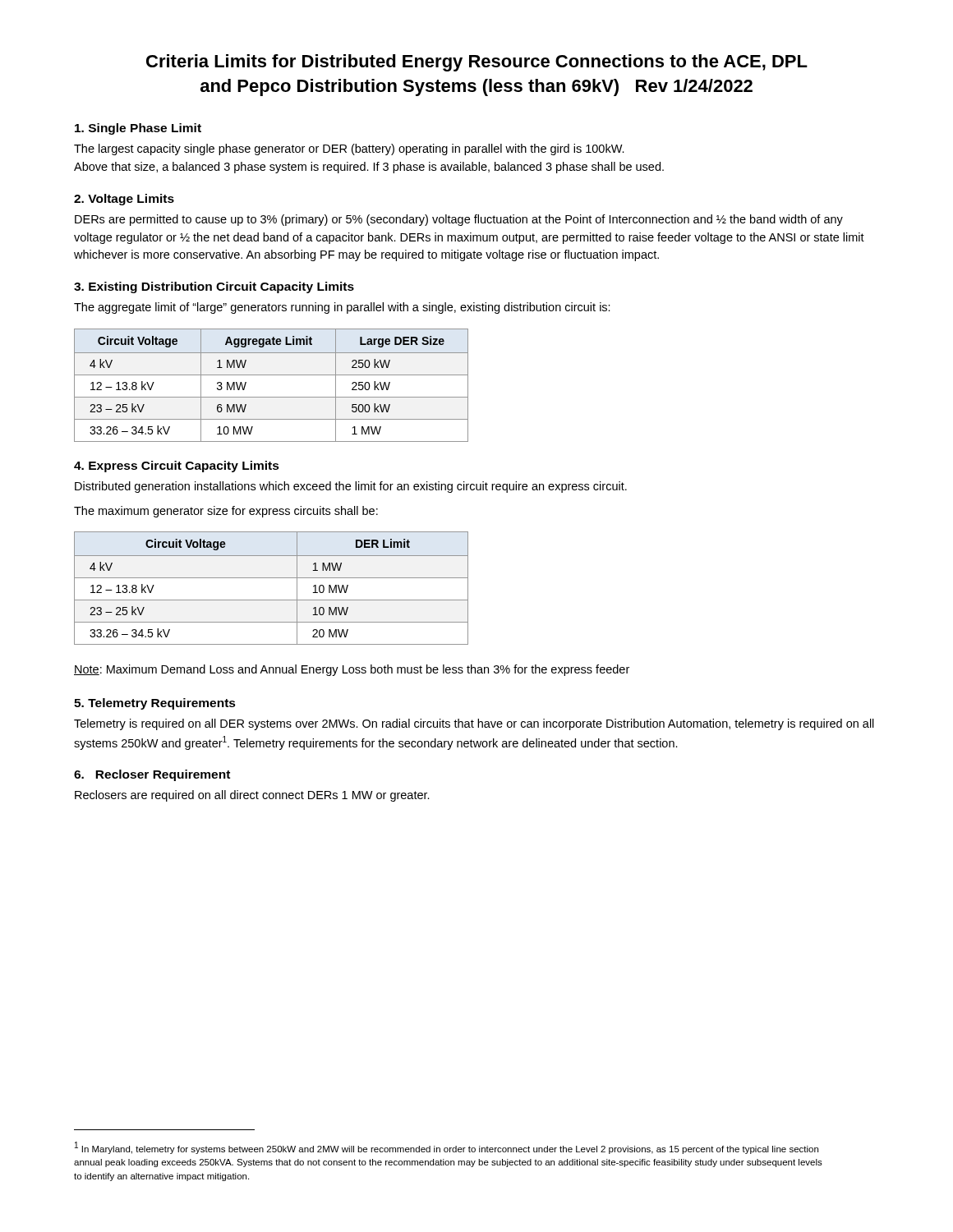The height and width of the screenshot is (1232, 953).
Task: Point to the title beginning "Criteria Limits for Distributed Energy Resource"
Action: tap(476, 74)
